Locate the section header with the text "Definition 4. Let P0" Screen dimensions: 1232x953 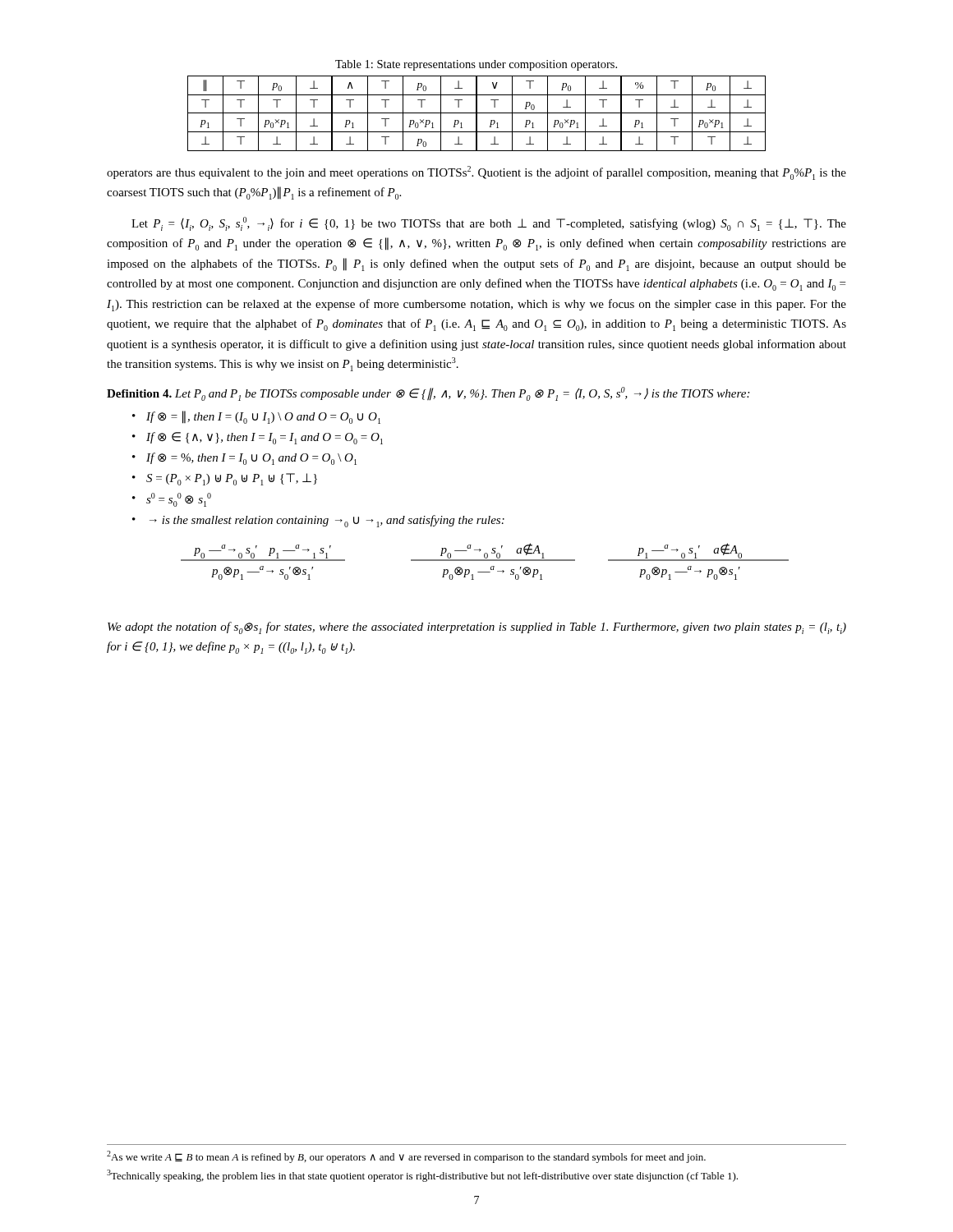pyautogui.click(x=429, y=393)
